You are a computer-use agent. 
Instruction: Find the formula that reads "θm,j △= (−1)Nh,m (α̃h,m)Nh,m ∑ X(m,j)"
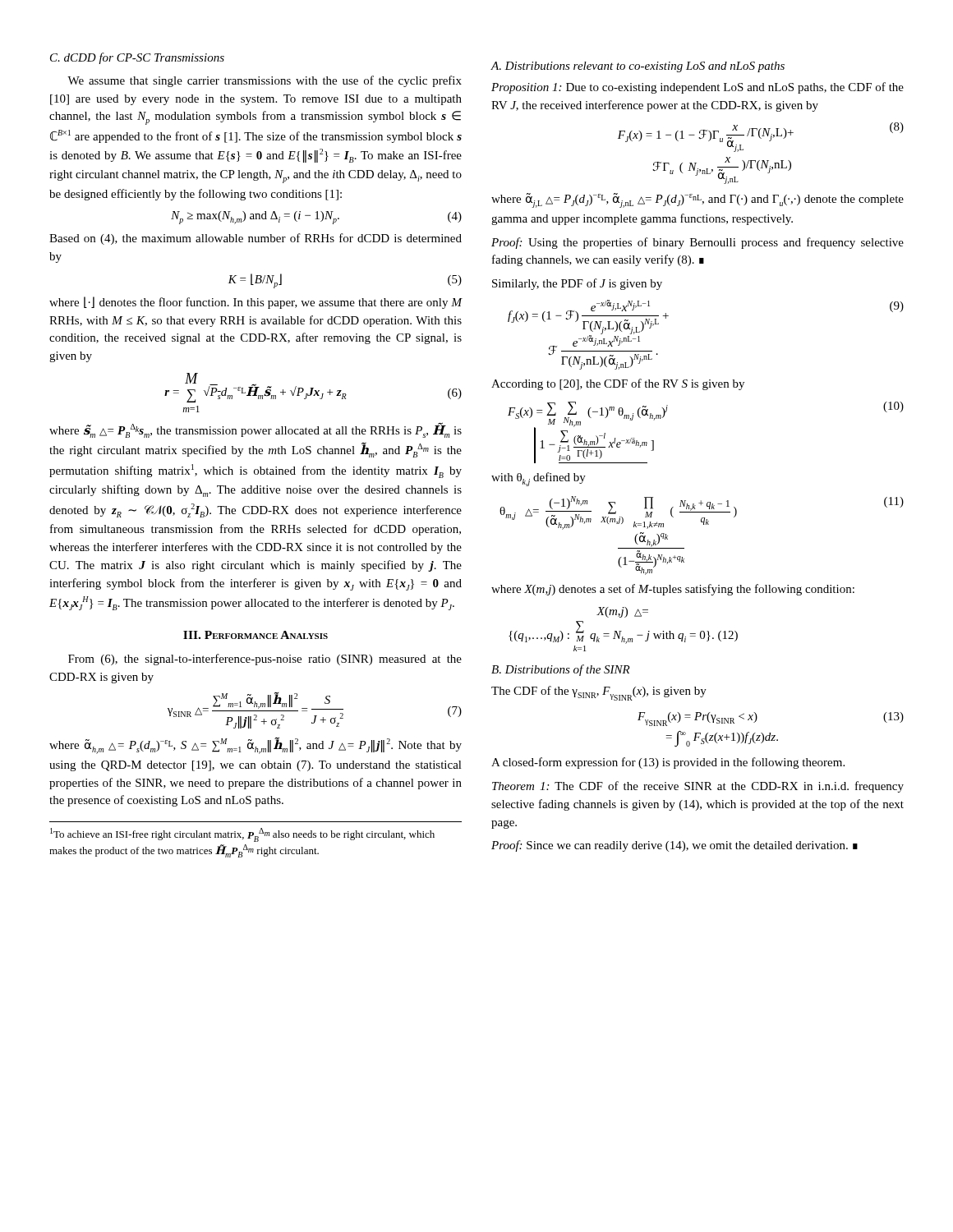(698, 535)
